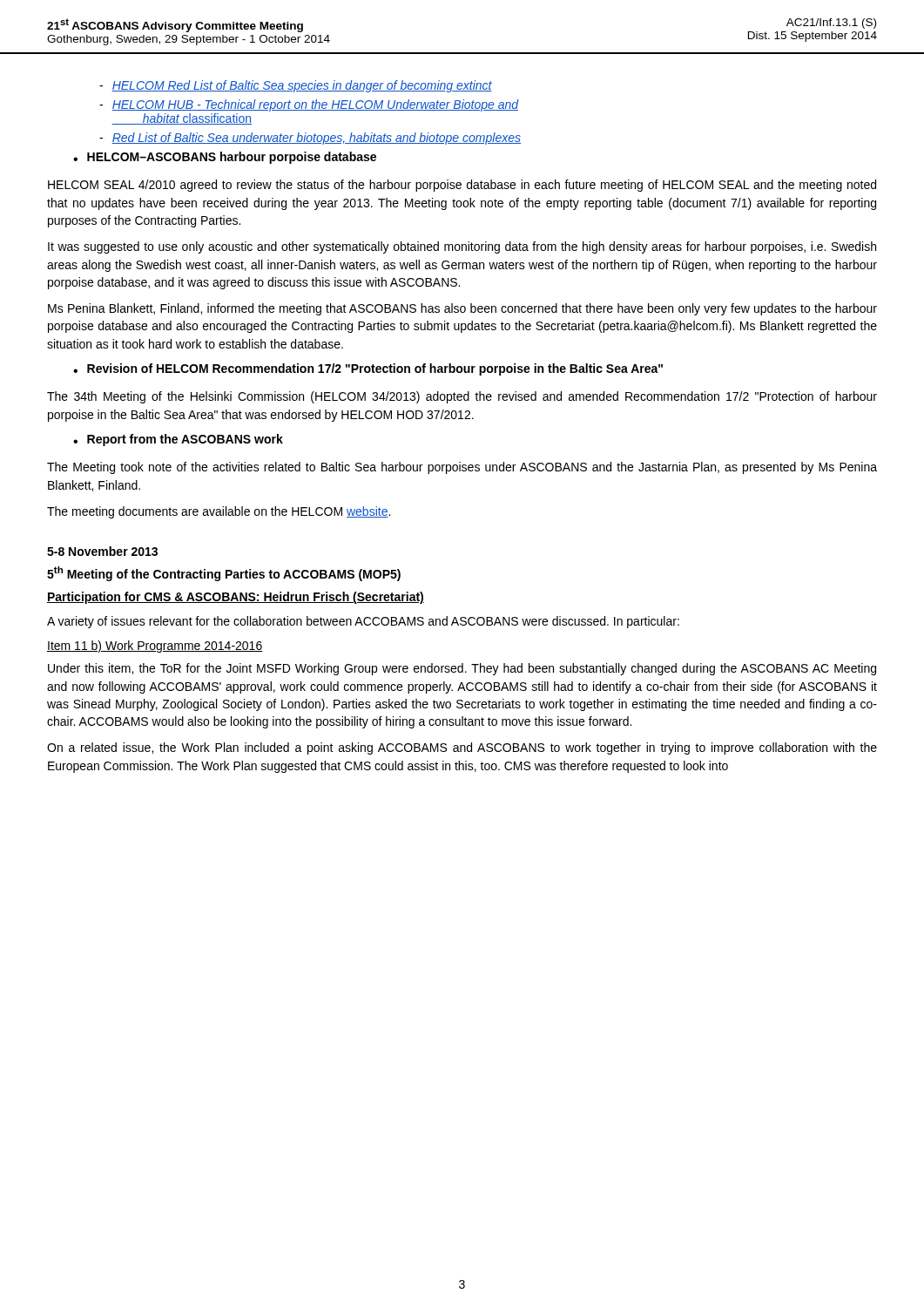Screen dimensions: 1307x924
Task: Click the section header that begins "• Revision of HELCOM"
Action: 368,371
